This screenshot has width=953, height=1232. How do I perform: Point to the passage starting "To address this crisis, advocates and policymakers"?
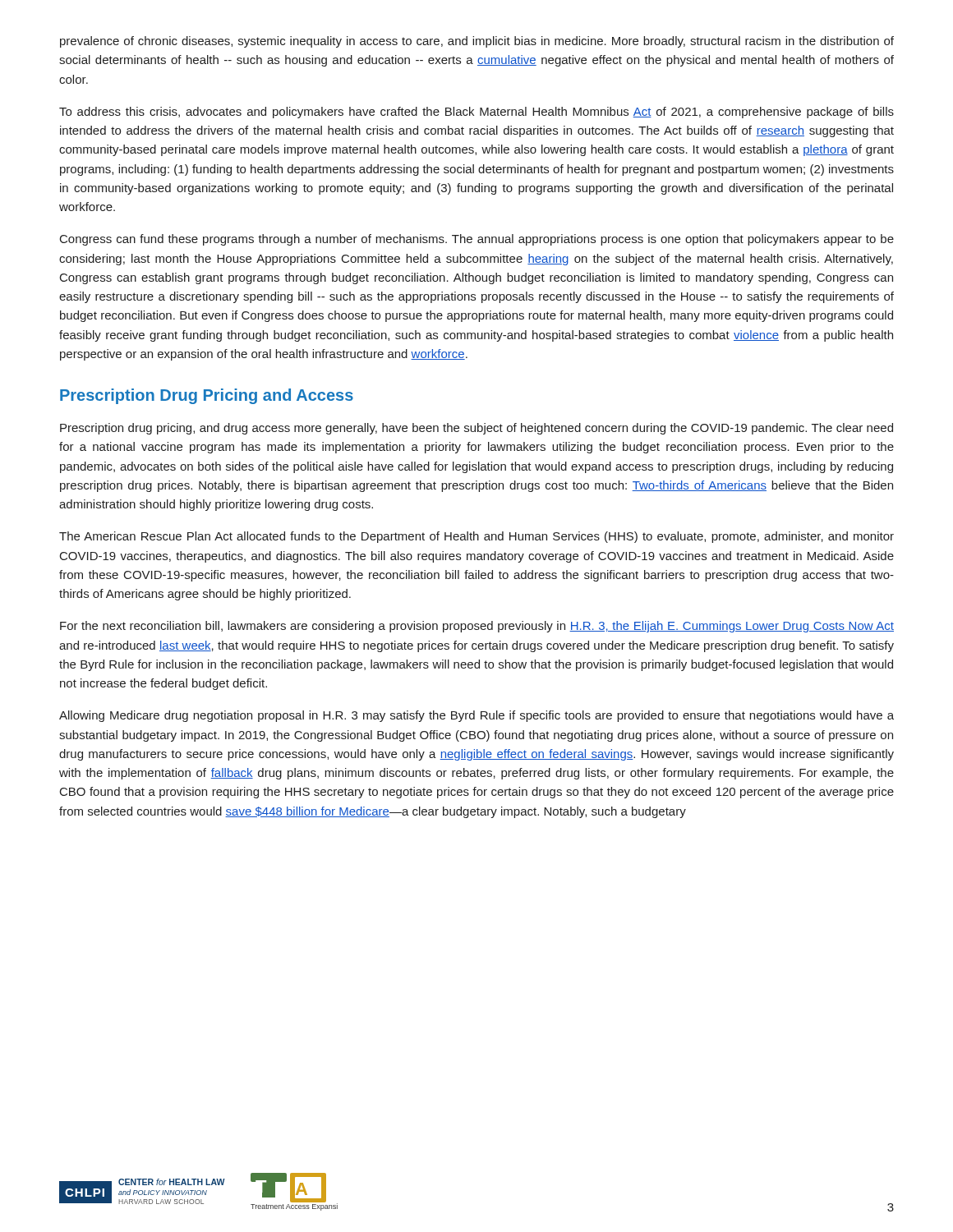pos(476,159)
